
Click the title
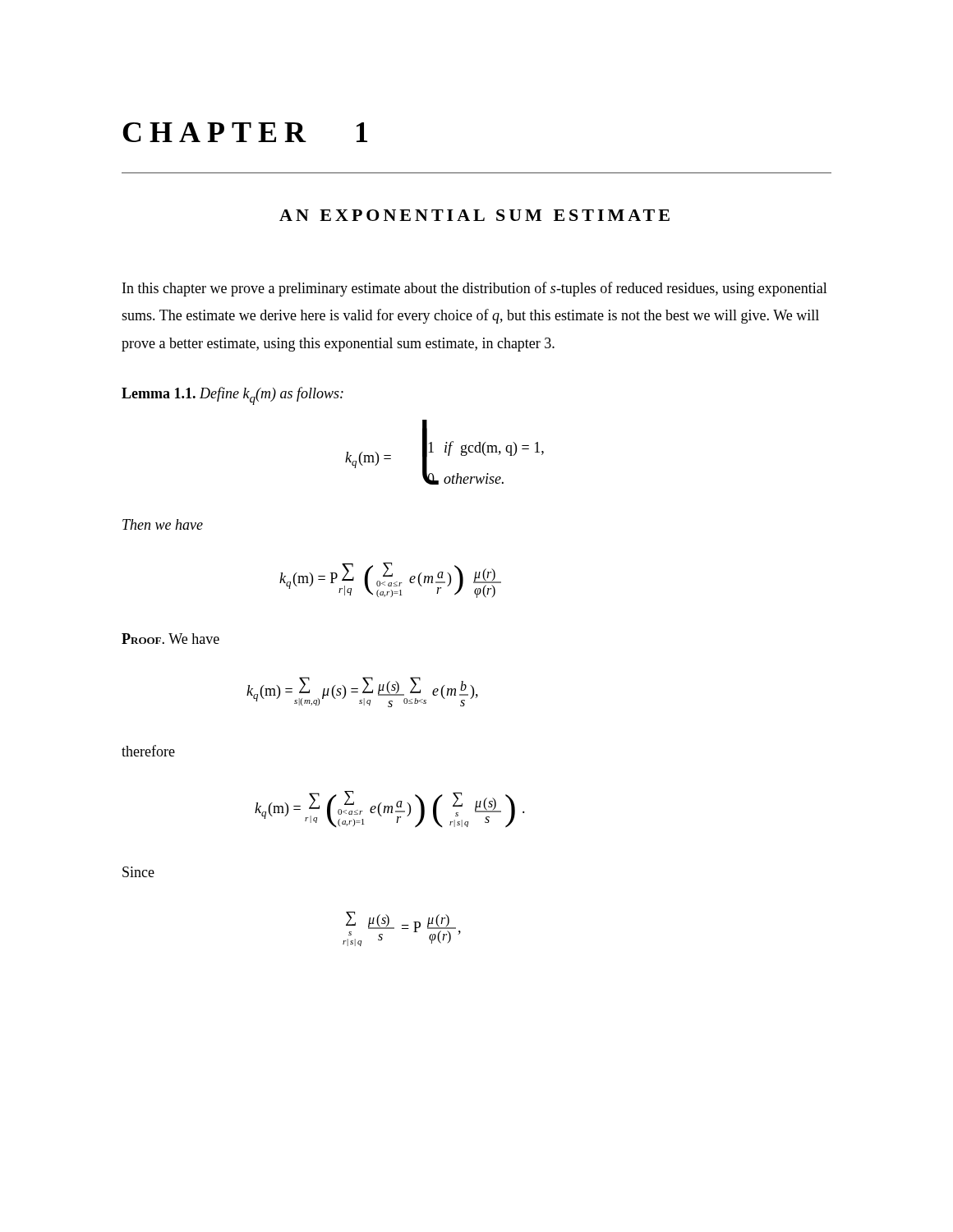click(249, 132)
